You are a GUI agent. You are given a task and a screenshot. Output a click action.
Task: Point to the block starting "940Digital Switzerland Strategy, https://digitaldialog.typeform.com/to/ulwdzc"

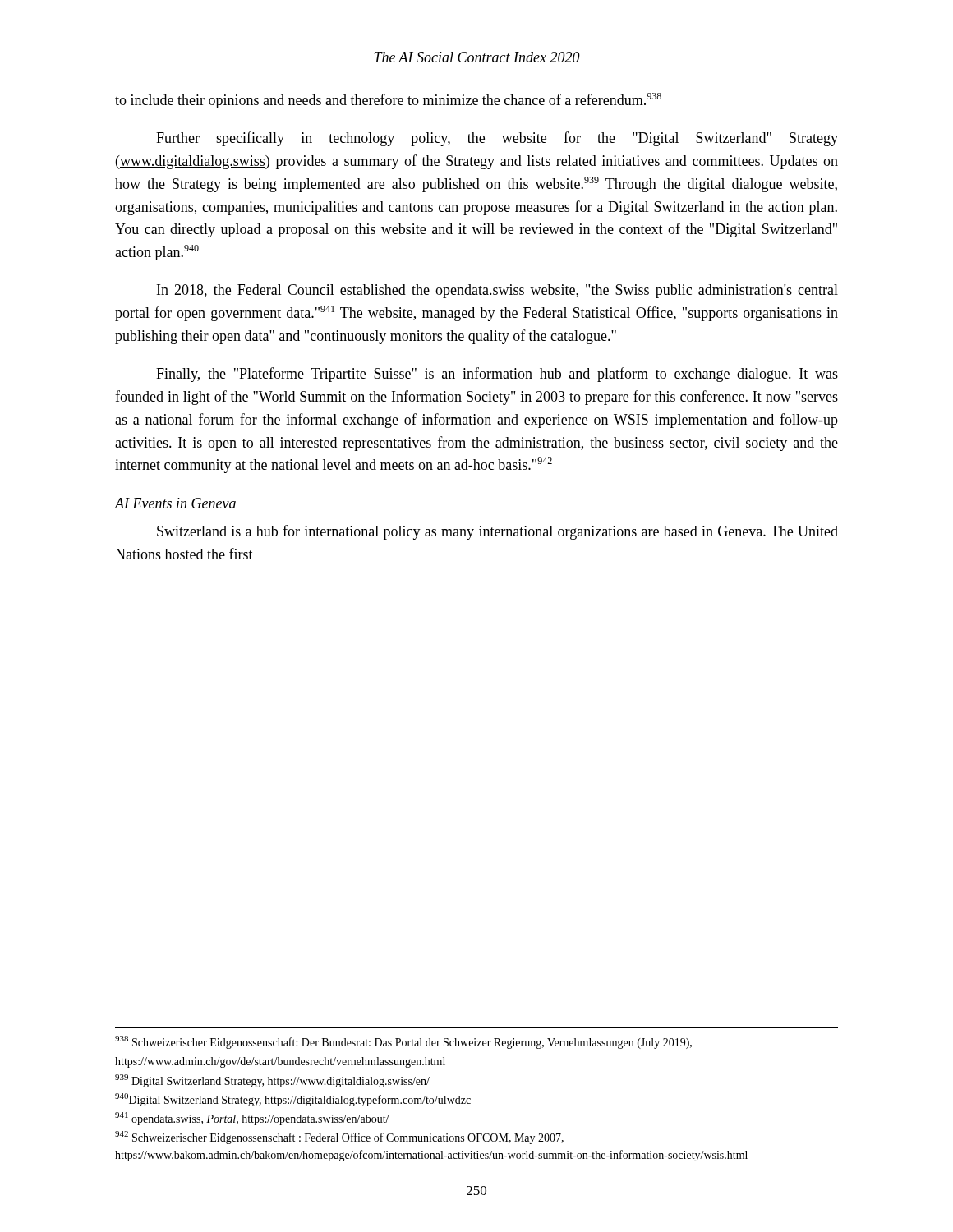(x=293, y=1099)
